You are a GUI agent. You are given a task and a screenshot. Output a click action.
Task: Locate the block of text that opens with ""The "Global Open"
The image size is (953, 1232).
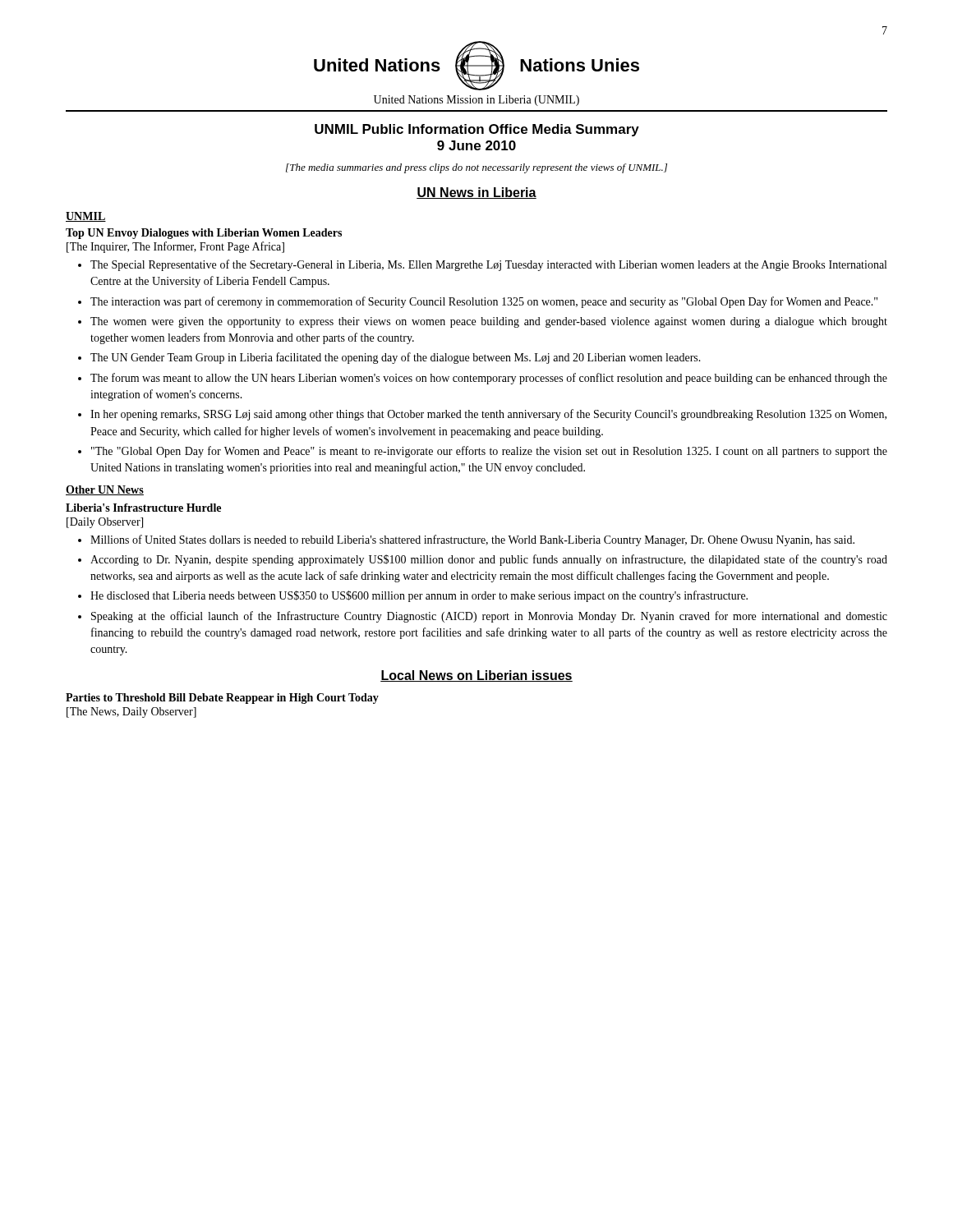coord(489,460)
